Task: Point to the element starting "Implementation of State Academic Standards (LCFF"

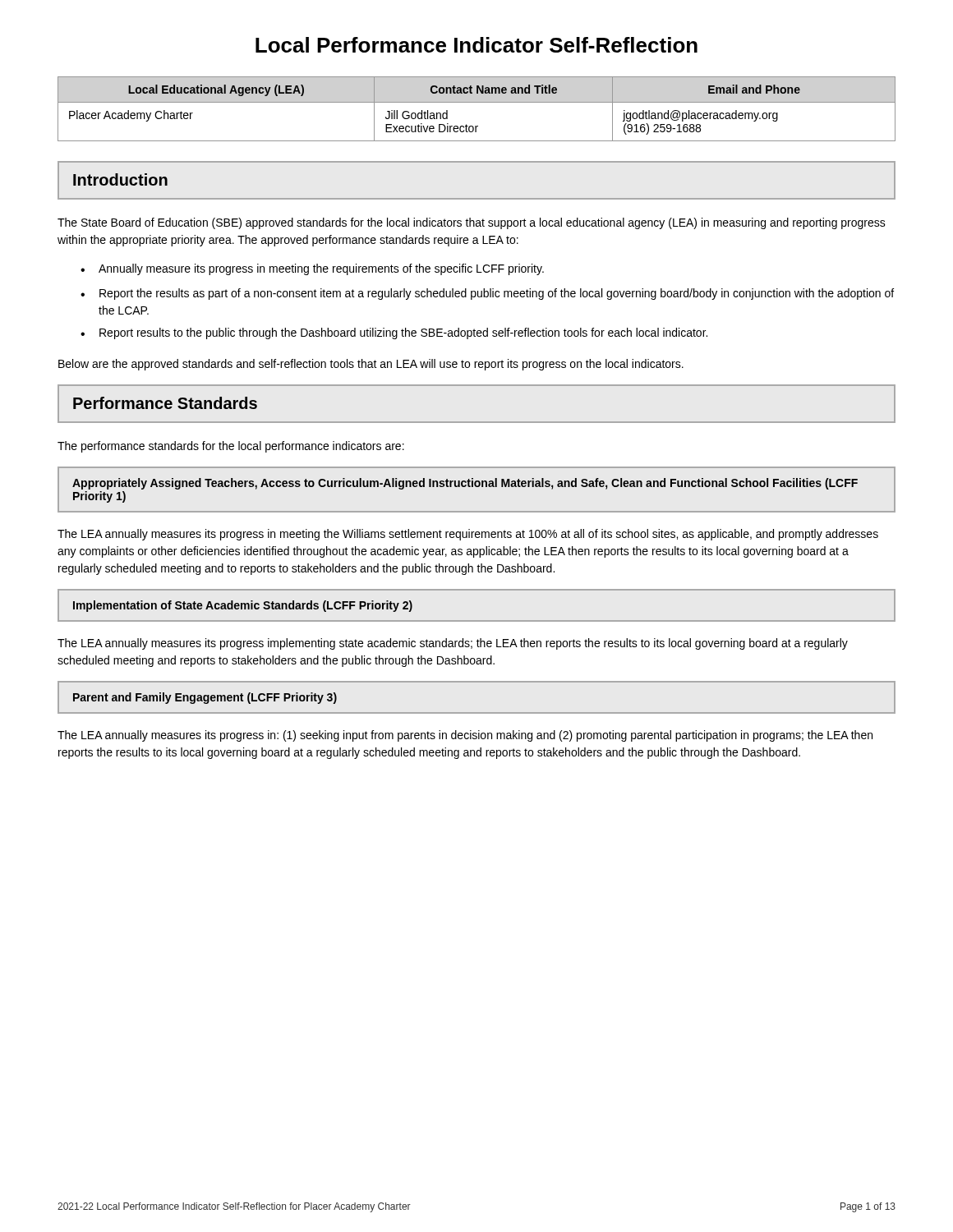Action: (242, 605)
